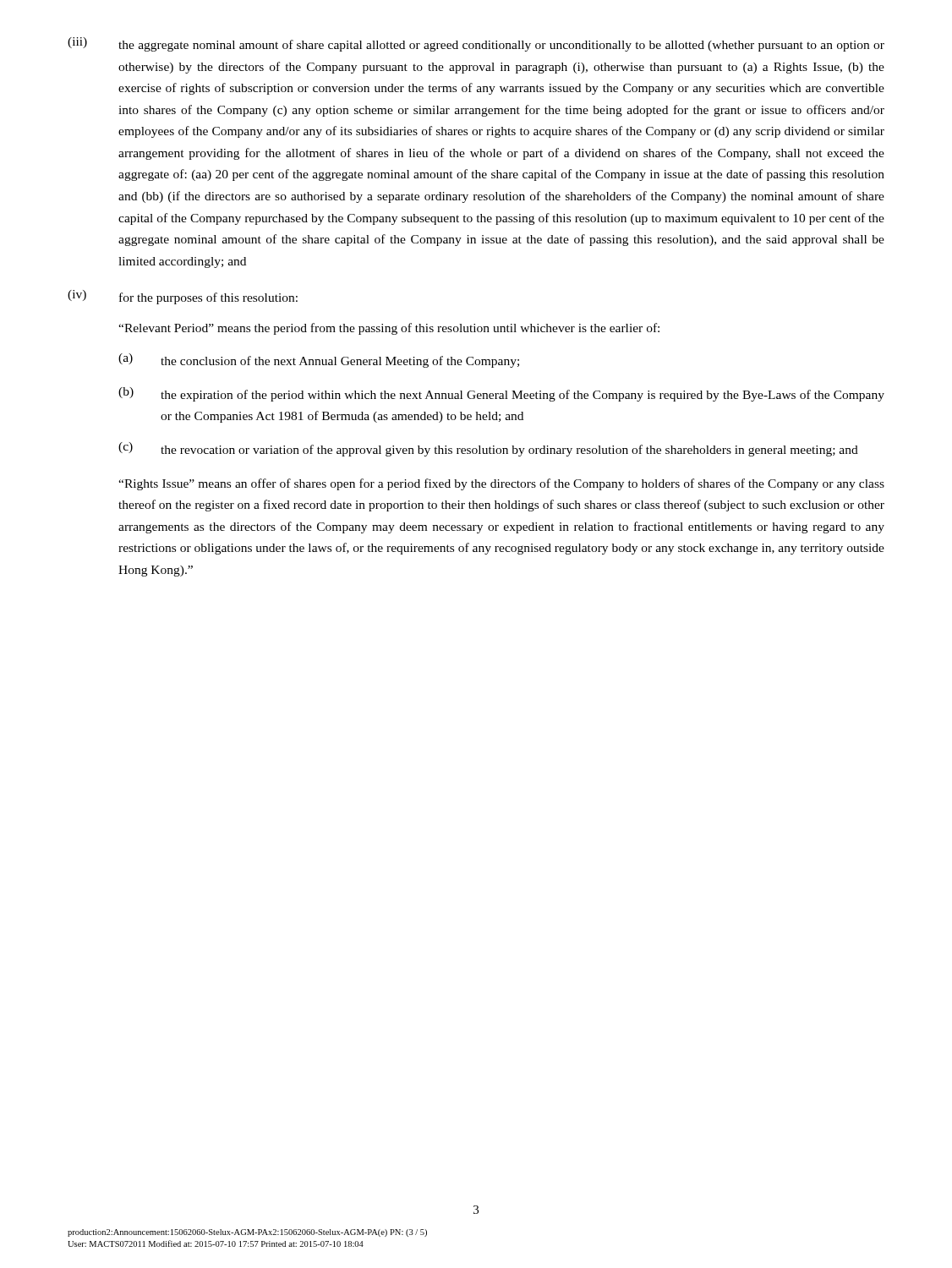Find the block on this page that starts "(b) the expiration of"
The height and width of the screenshot is (1268, 952).
(501, 405)
